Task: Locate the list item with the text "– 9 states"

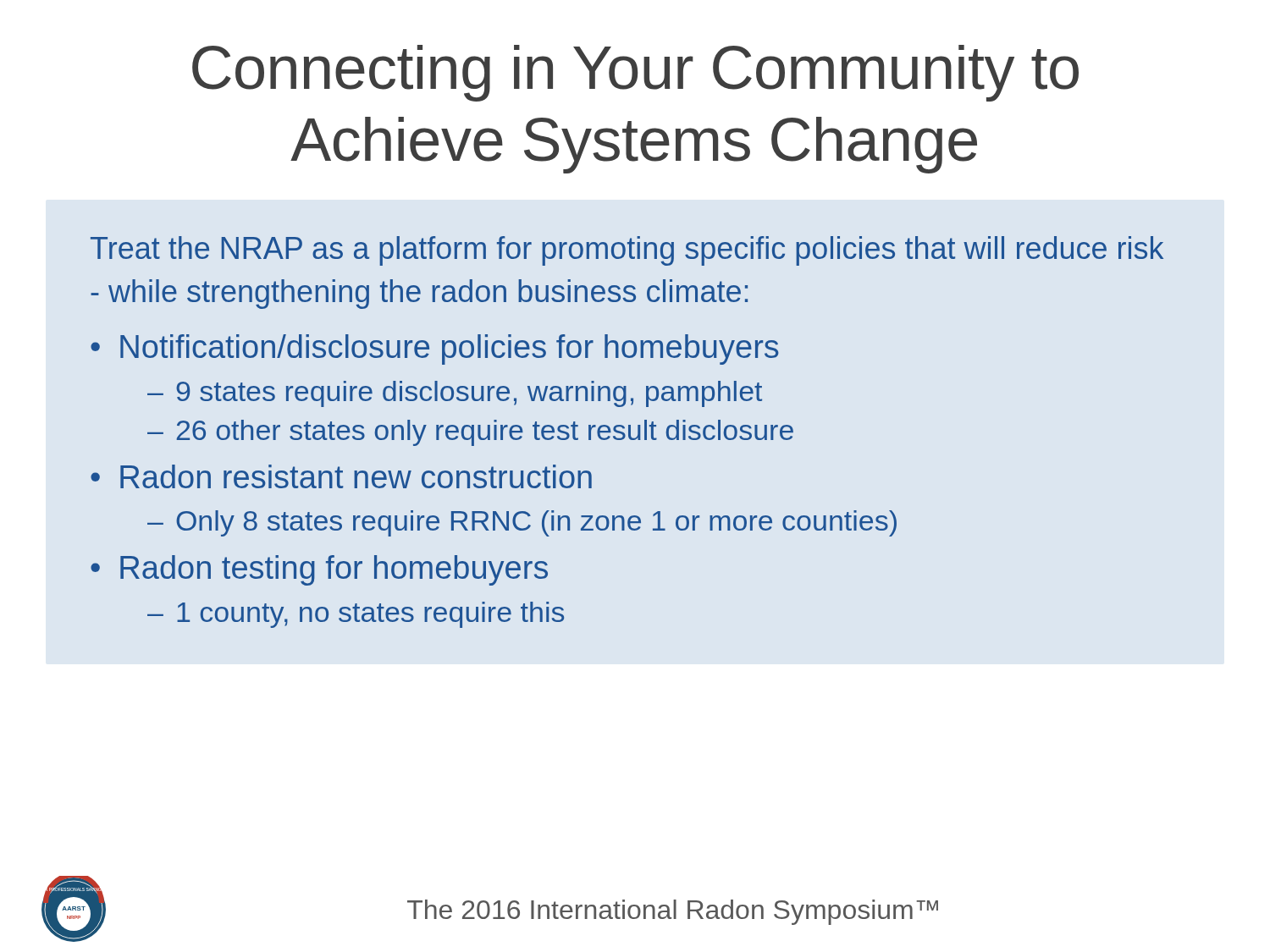Action: click(455, 391)
